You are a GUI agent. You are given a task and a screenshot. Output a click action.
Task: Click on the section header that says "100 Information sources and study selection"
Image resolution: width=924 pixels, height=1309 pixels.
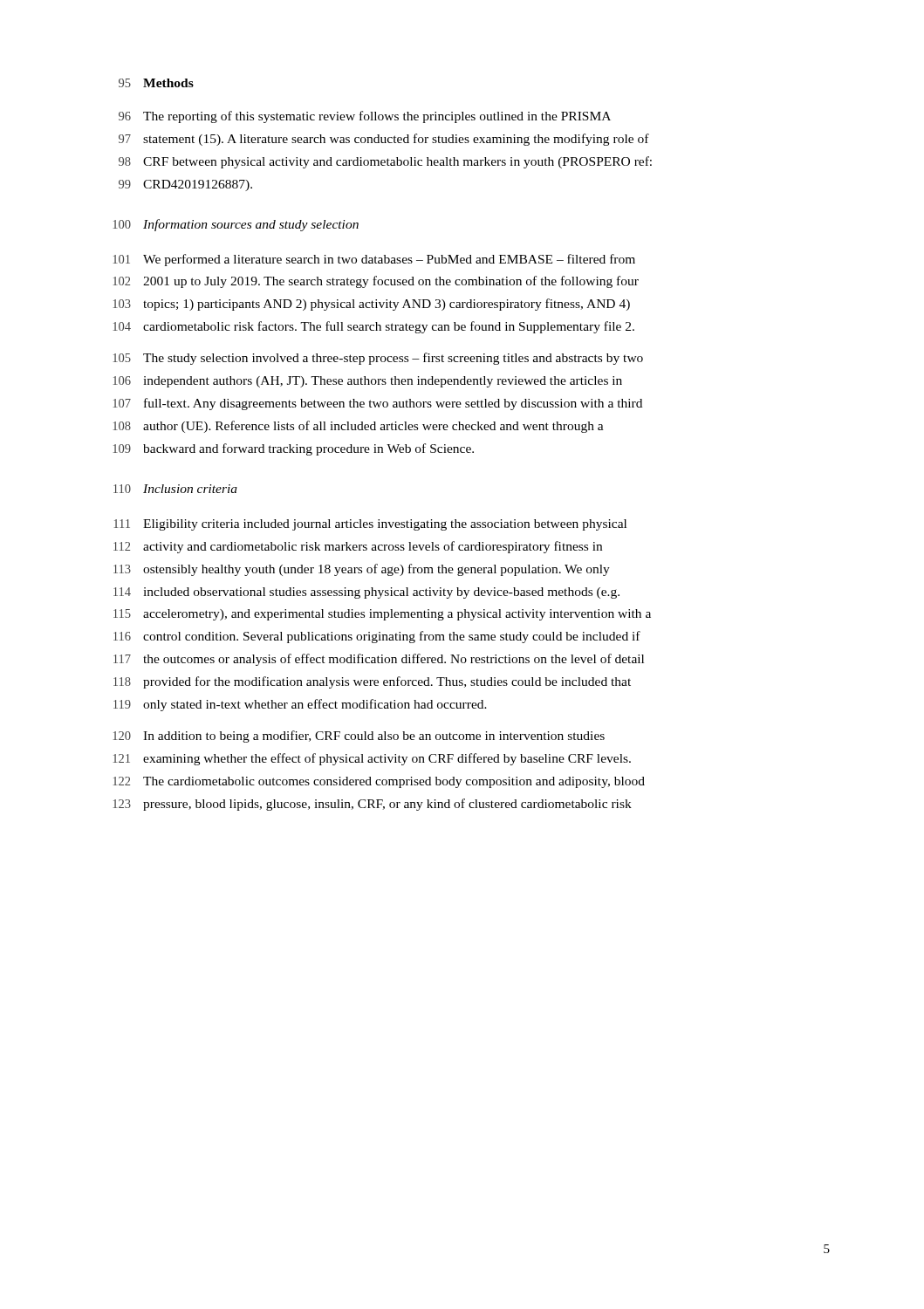(x=236, y=225)
